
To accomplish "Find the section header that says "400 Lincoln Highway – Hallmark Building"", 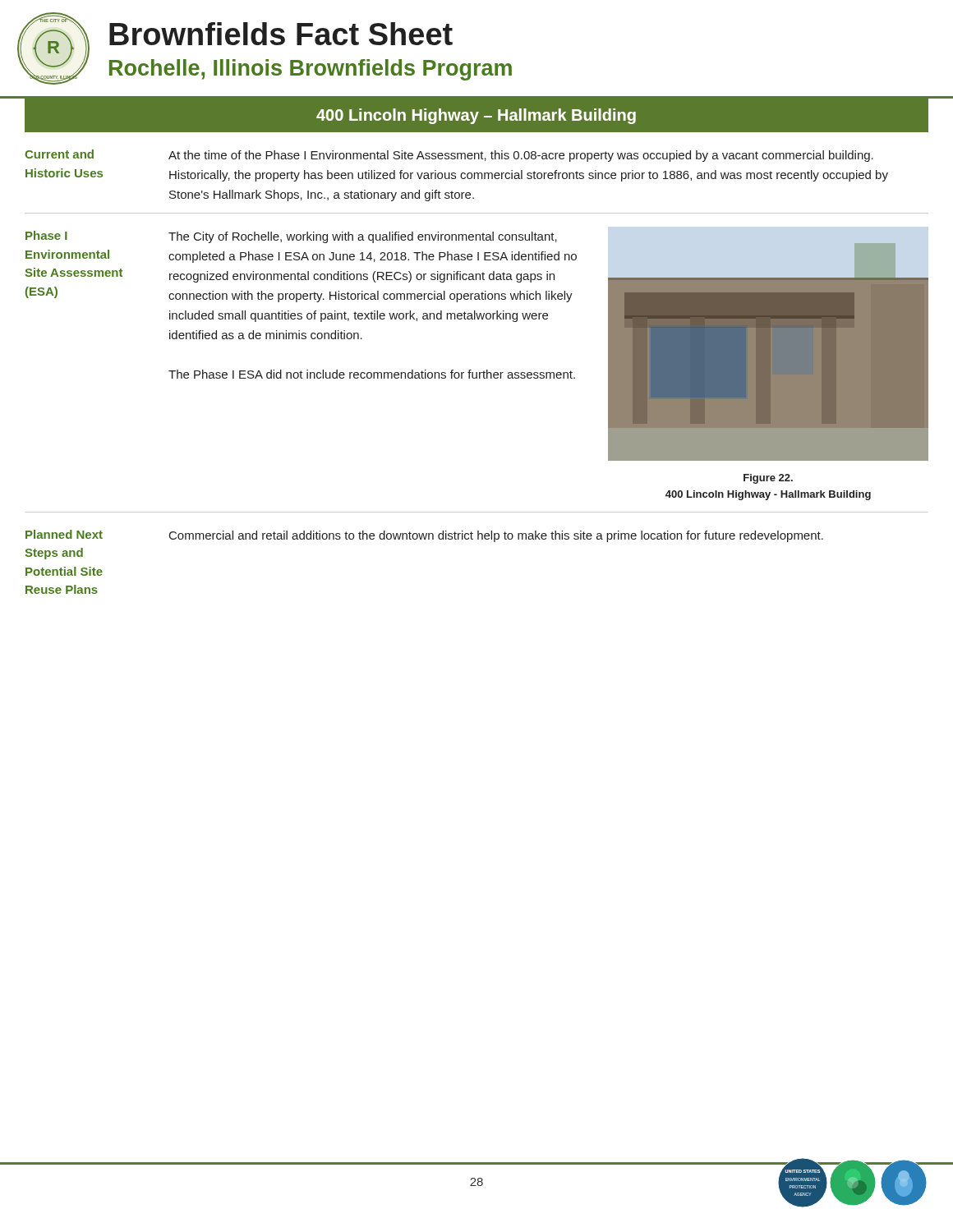I will coord(476,115).
